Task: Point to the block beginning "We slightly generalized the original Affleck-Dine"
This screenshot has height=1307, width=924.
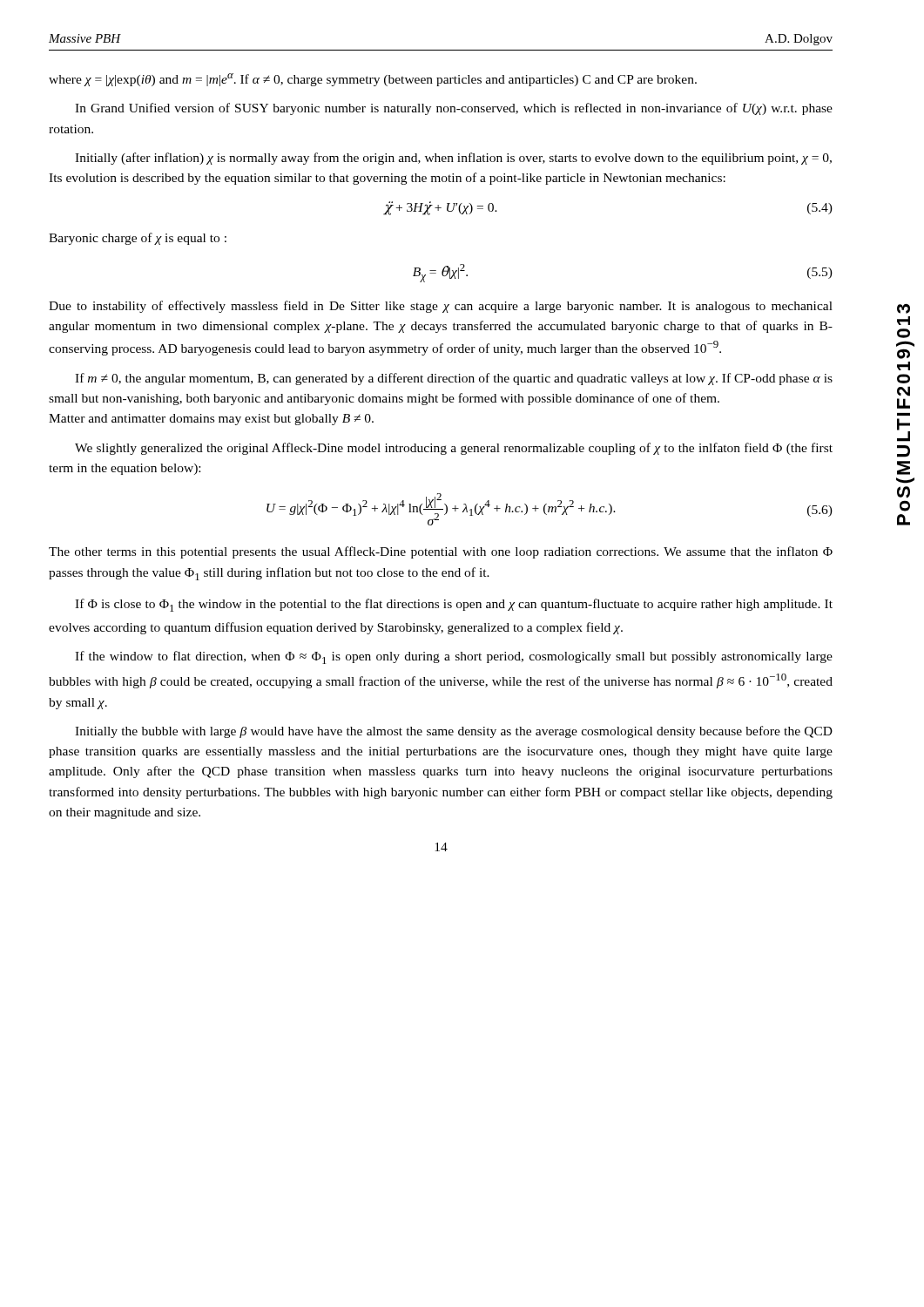Action: 441,457
